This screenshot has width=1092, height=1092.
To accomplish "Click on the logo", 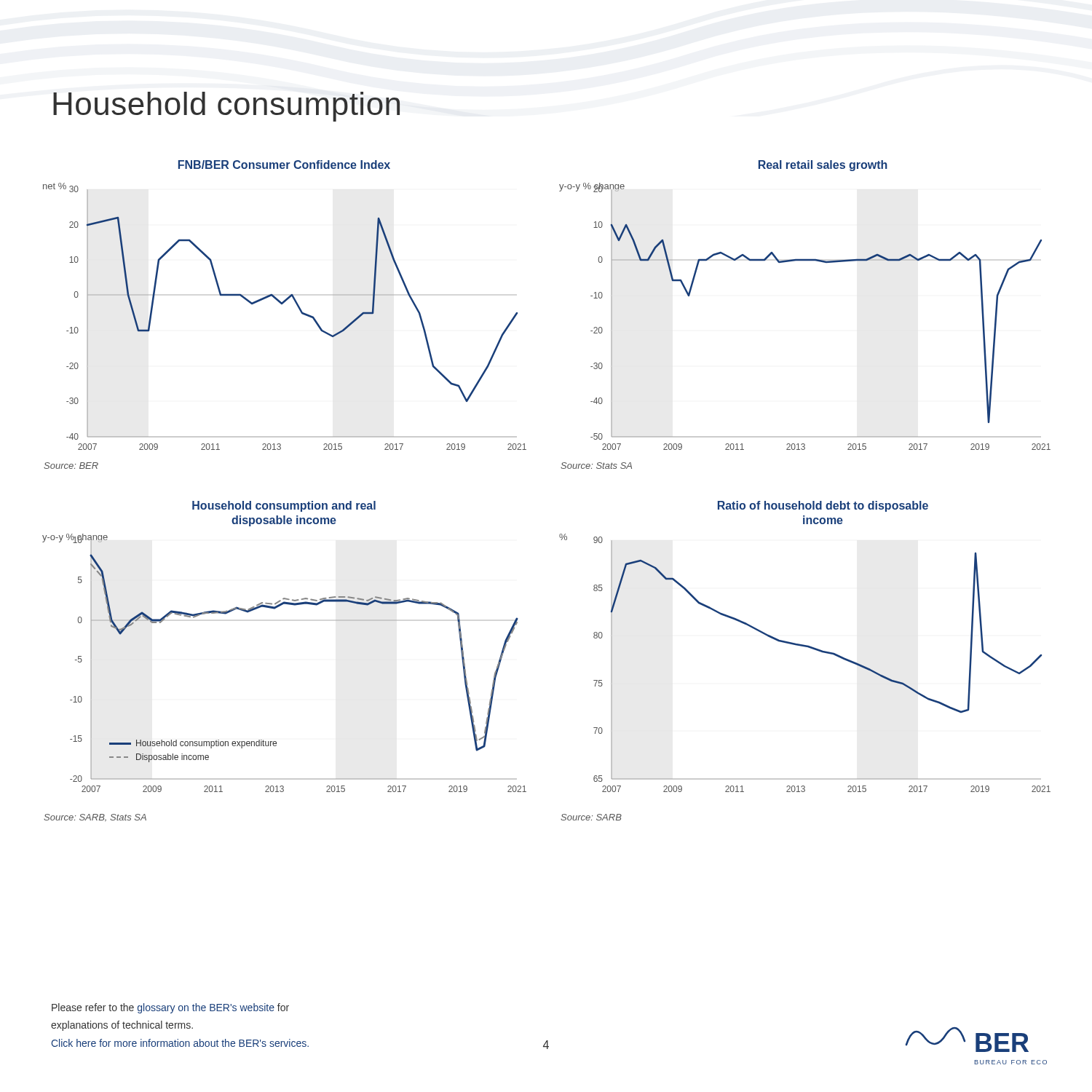I will pos(976,1045).
